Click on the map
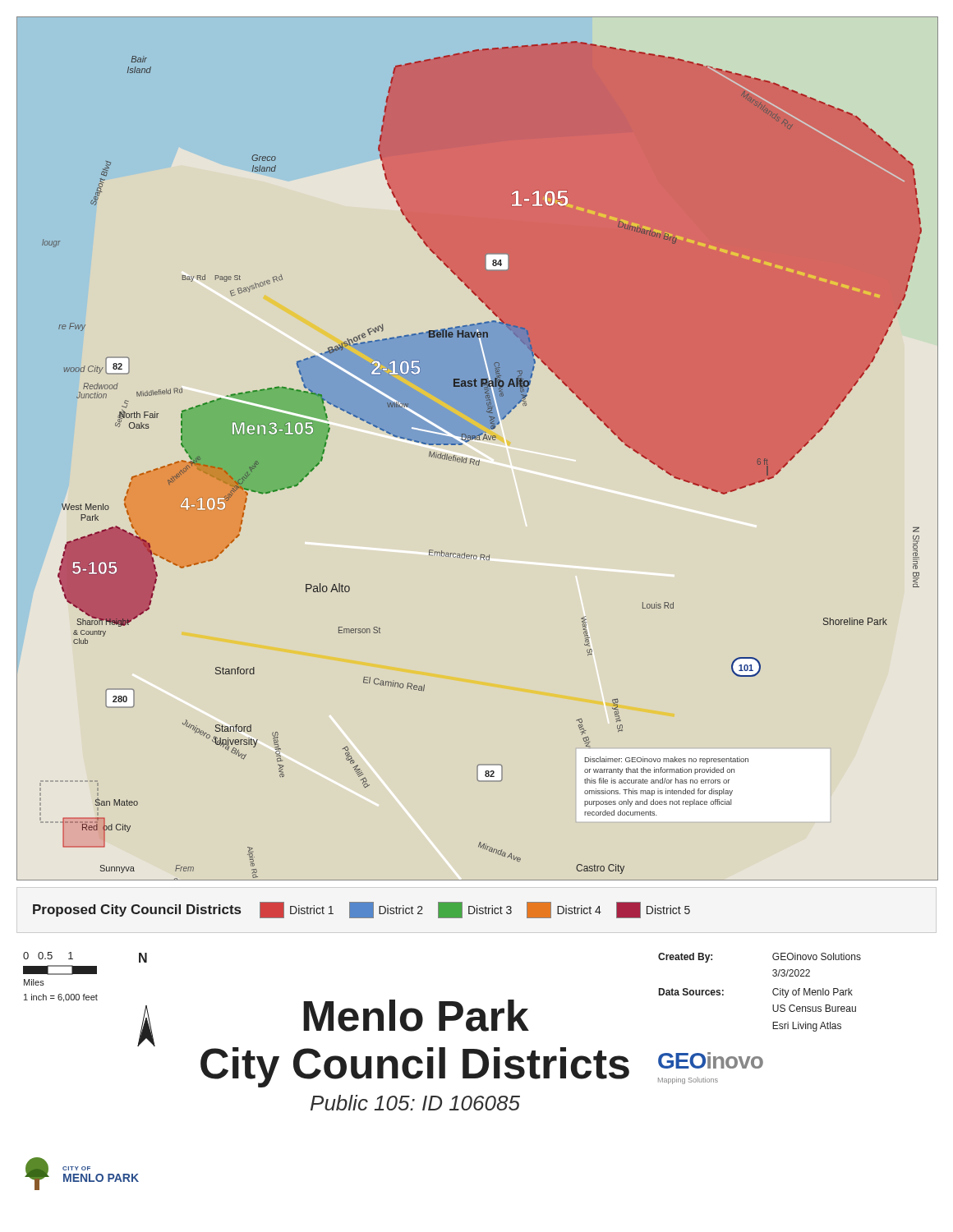Screen dimensions: 1232x953 [x=477, y=448]
